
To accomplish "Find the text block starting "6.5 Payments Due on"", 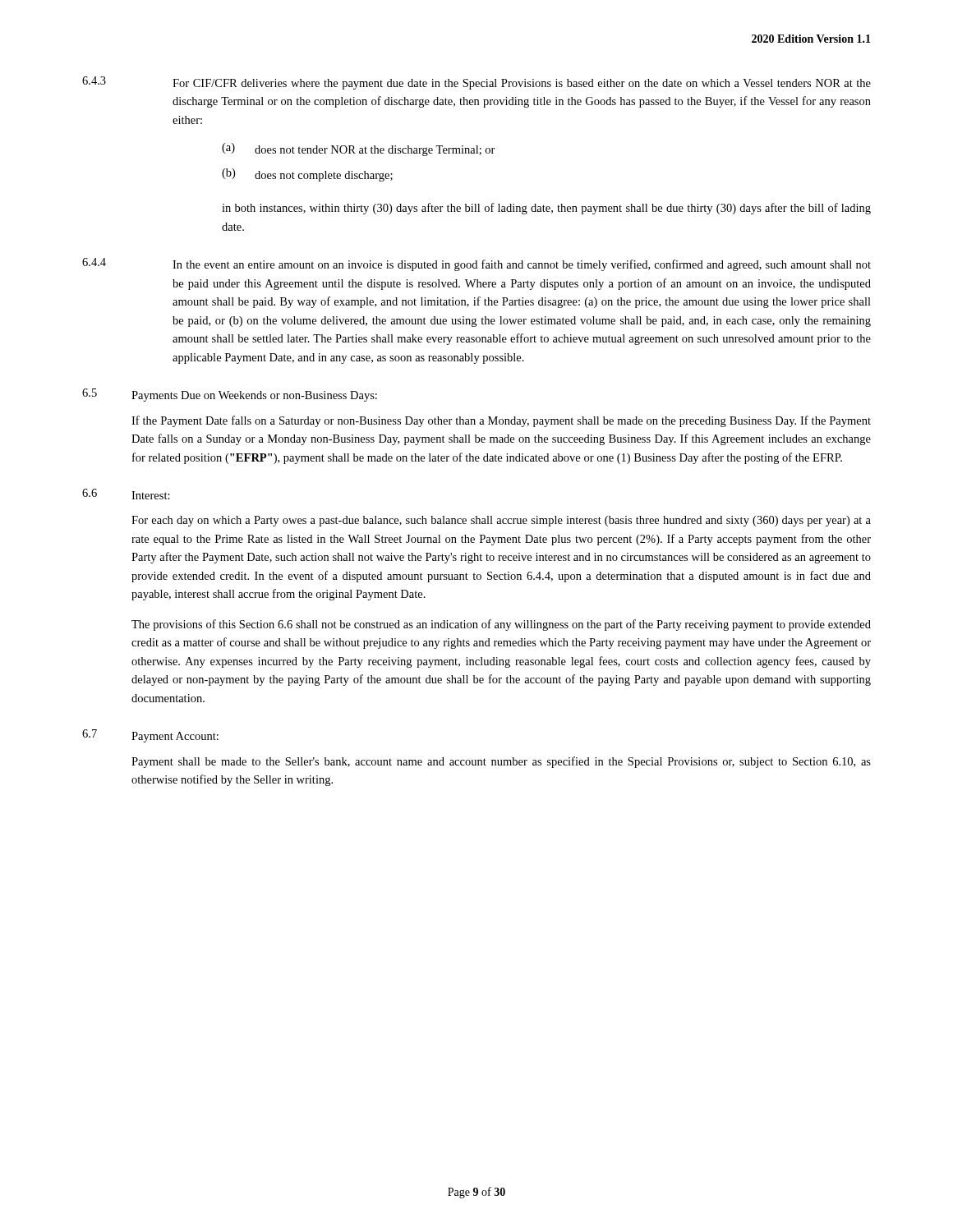I will pyautogui.click(x=230, y=395).
